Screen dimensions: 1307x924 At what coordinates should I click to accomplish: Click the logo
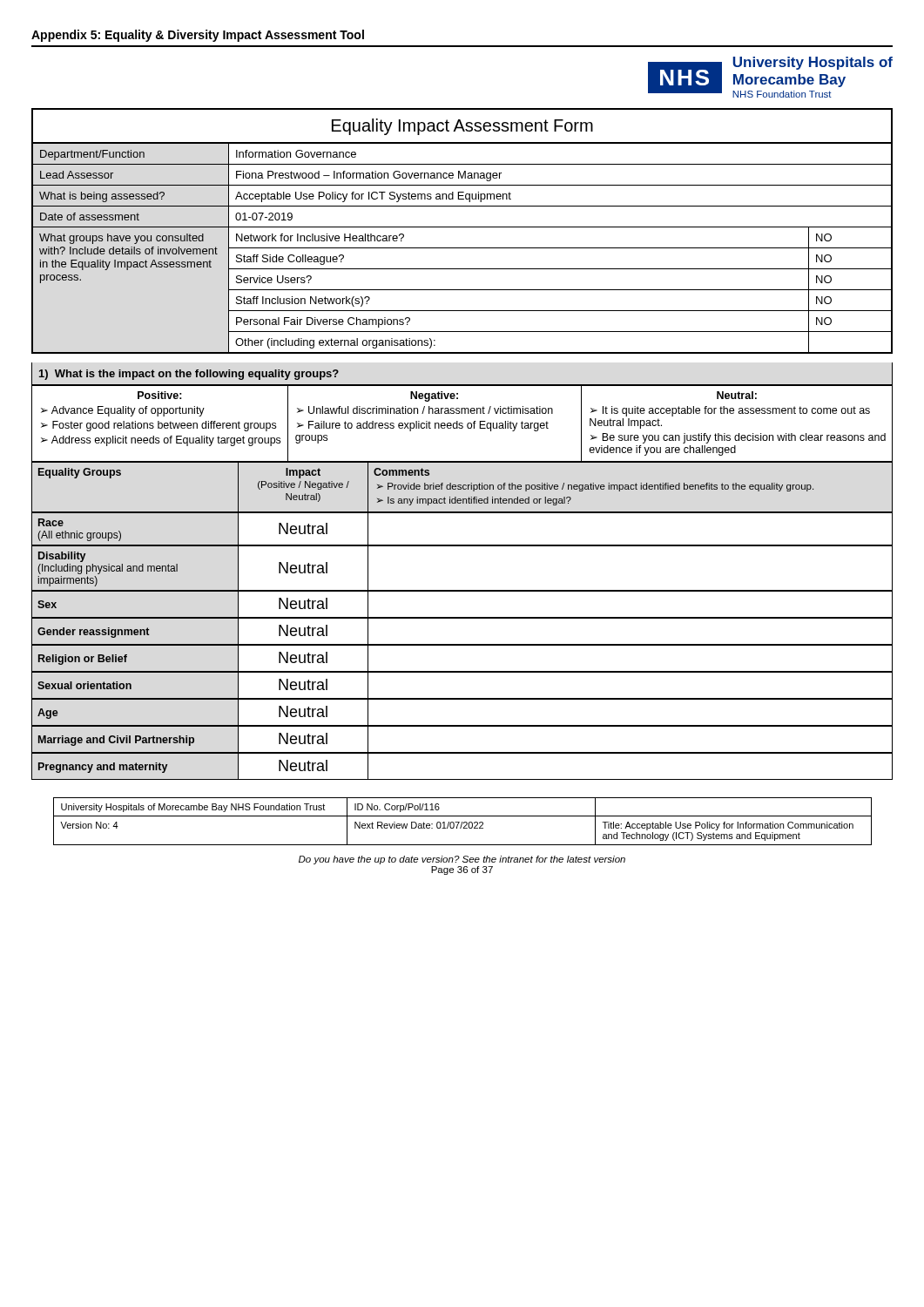pos(462,78)
